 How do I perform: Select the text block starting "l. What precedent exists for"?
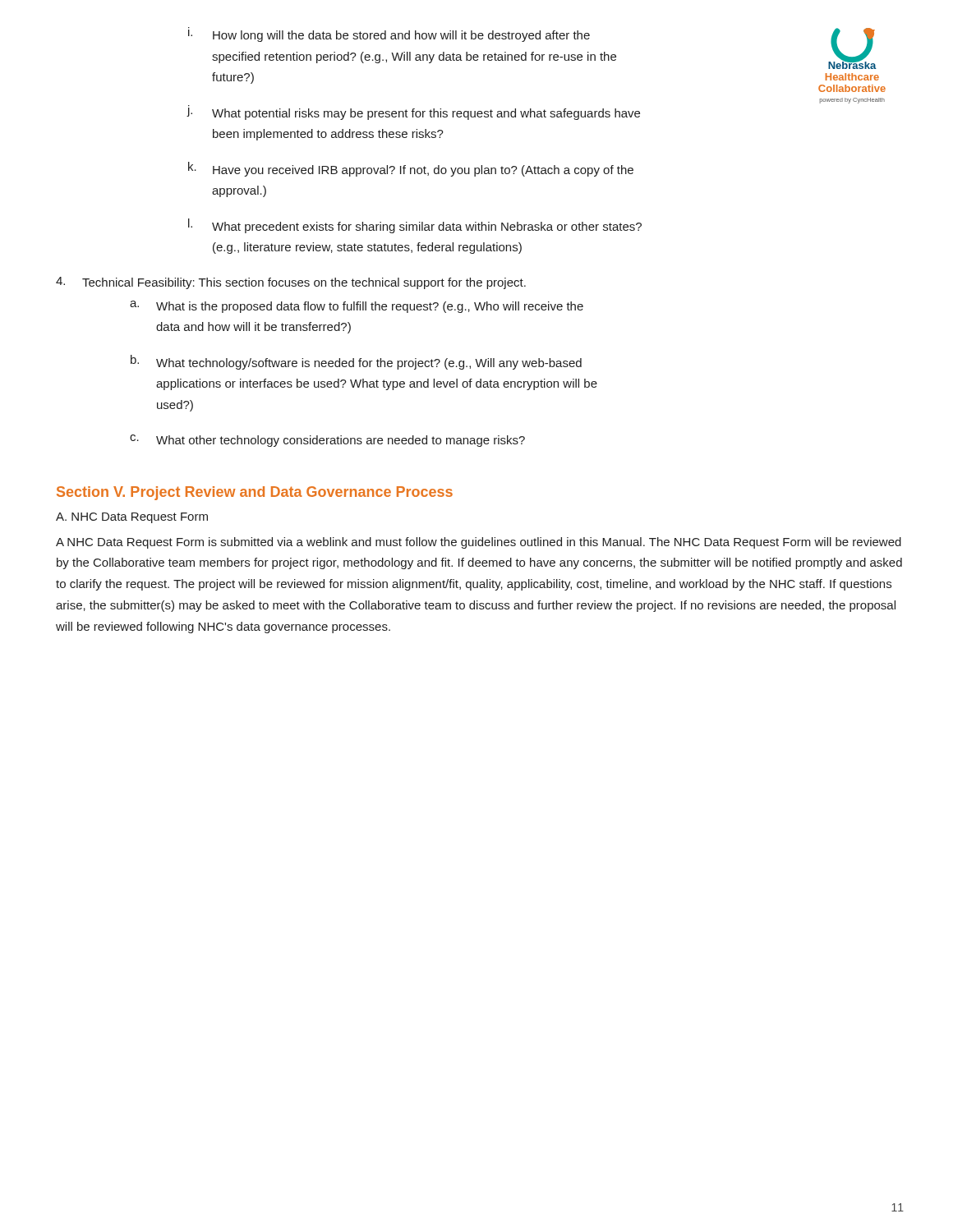point(480,237)
